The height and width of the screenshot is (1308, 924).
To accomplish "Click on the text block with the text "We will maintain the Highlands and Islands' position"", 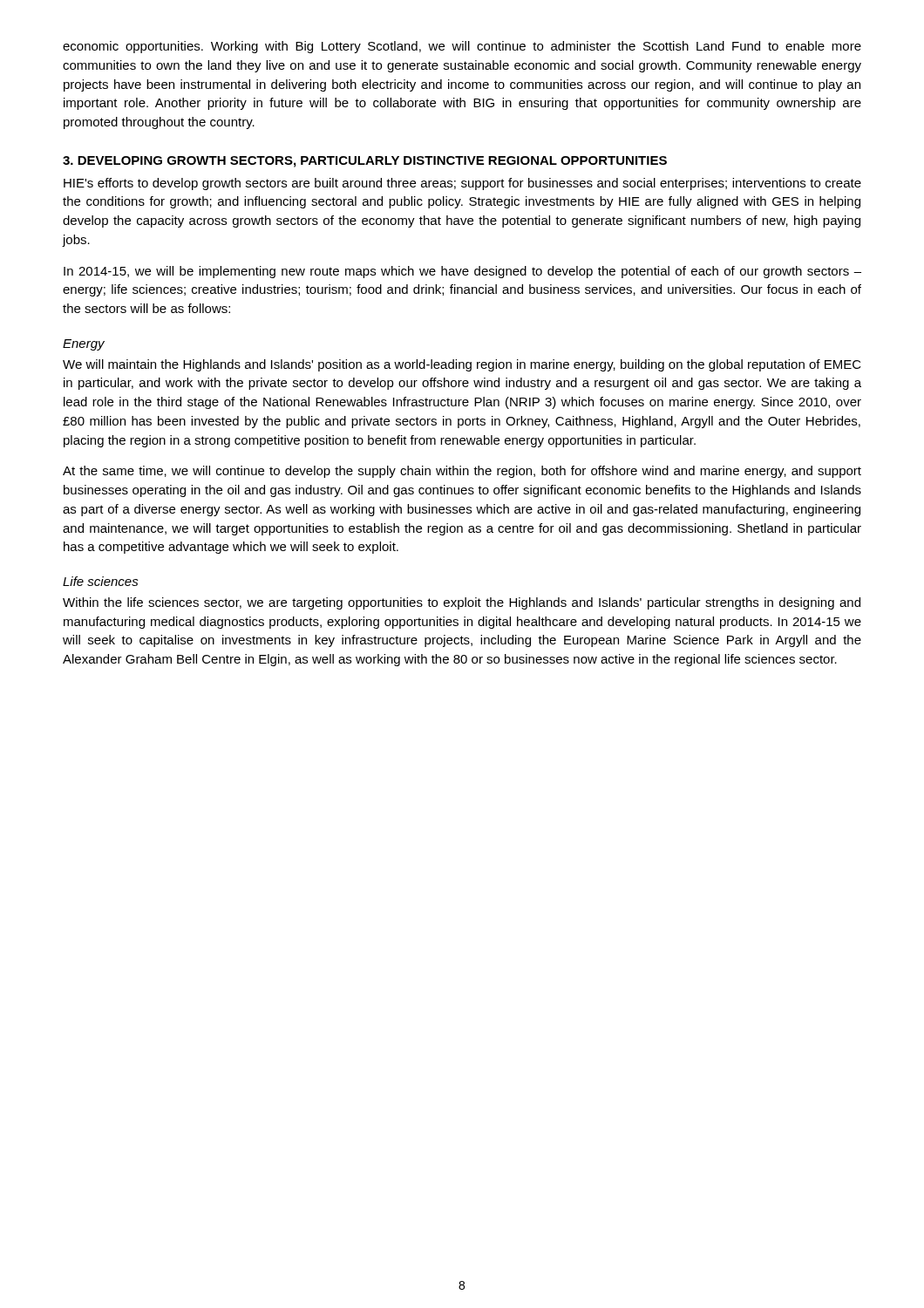I will pyautogui.click(x=462, y=402).
